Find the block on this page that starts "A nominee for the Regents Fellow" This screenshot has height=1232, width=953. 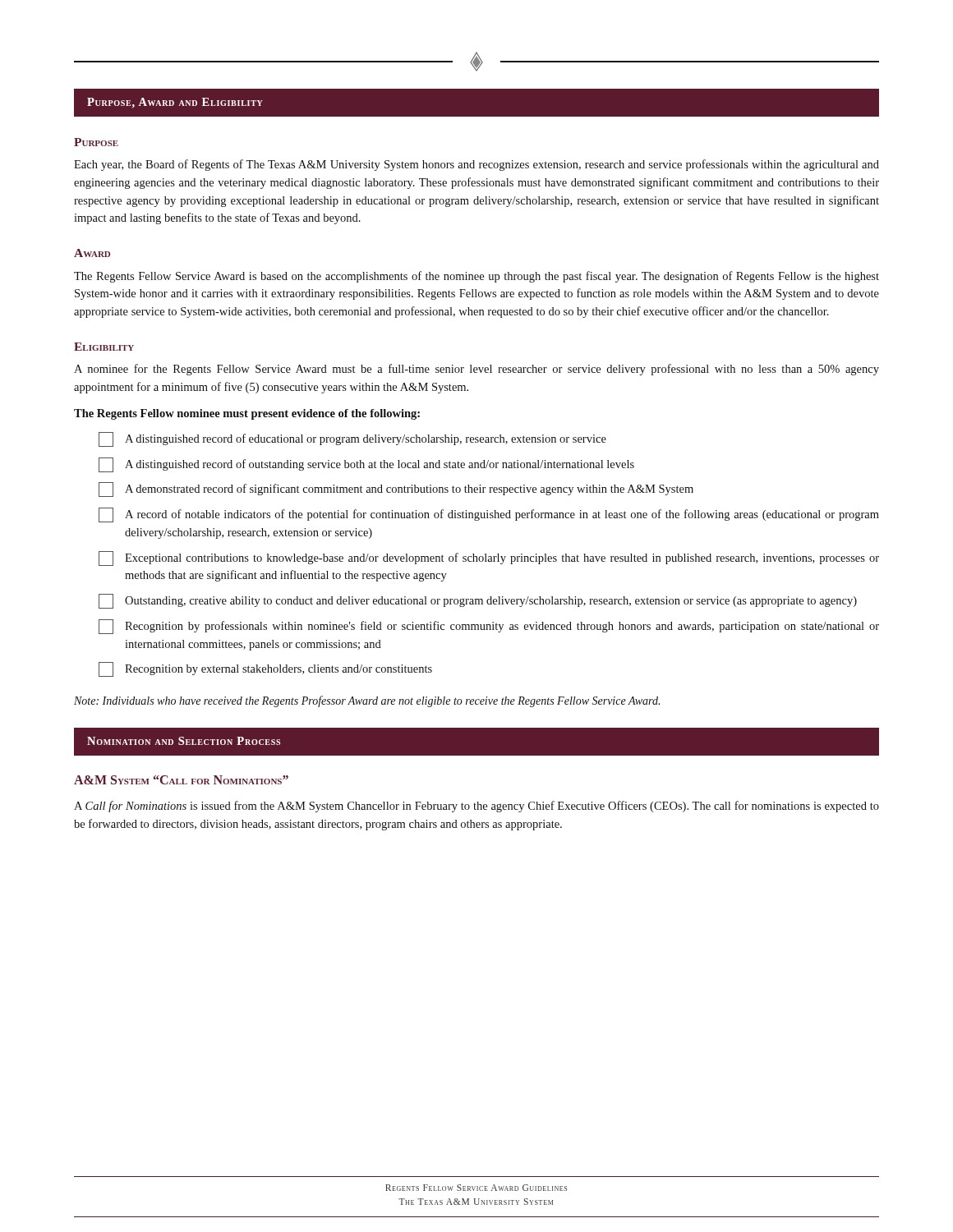tap(476, 378)
